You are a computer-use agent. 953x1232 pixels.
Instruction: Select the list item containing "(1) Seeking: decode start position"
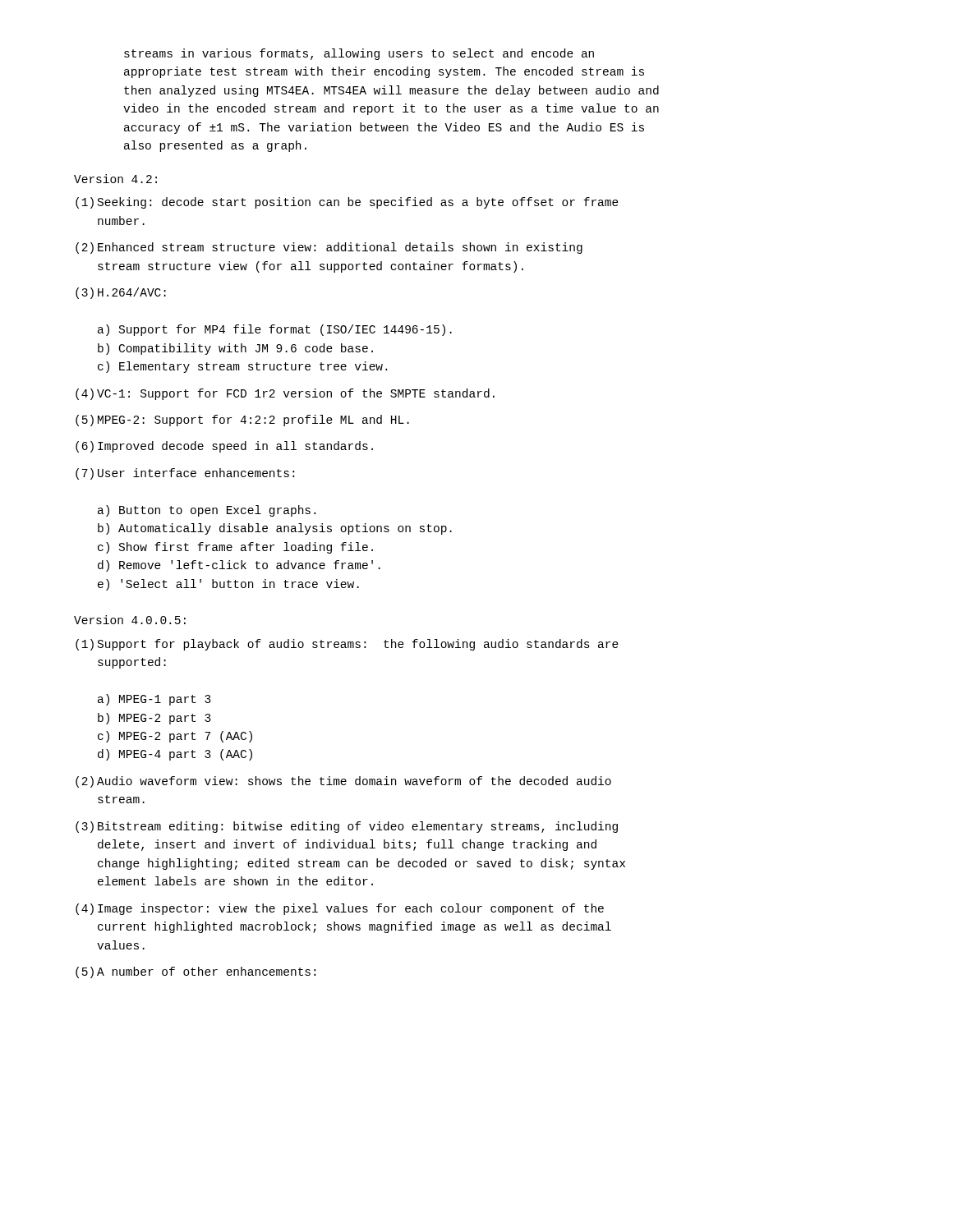coord(472,213)
